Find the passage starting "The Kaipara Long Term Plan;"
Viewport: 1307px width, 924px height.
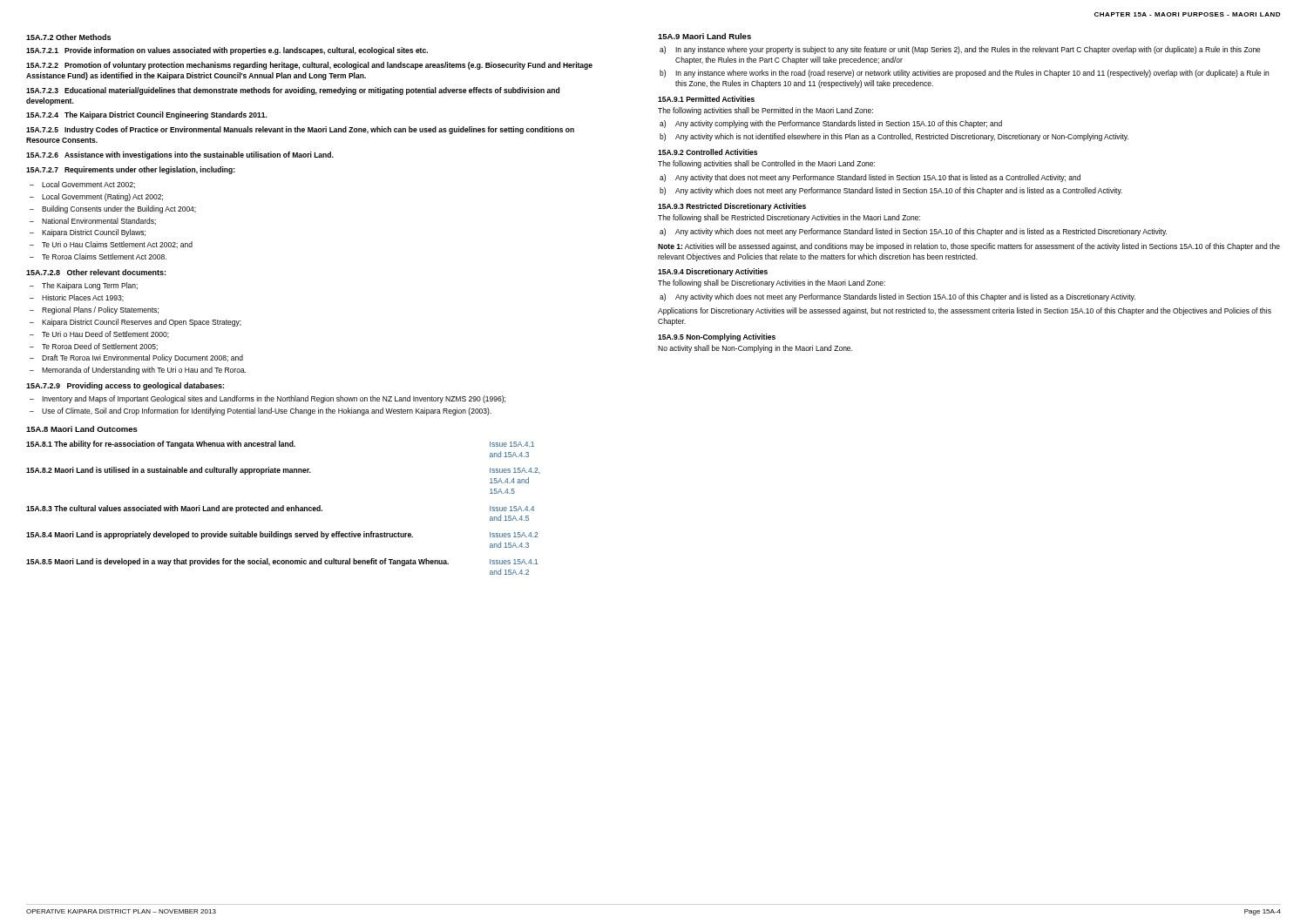coord(90,286)
